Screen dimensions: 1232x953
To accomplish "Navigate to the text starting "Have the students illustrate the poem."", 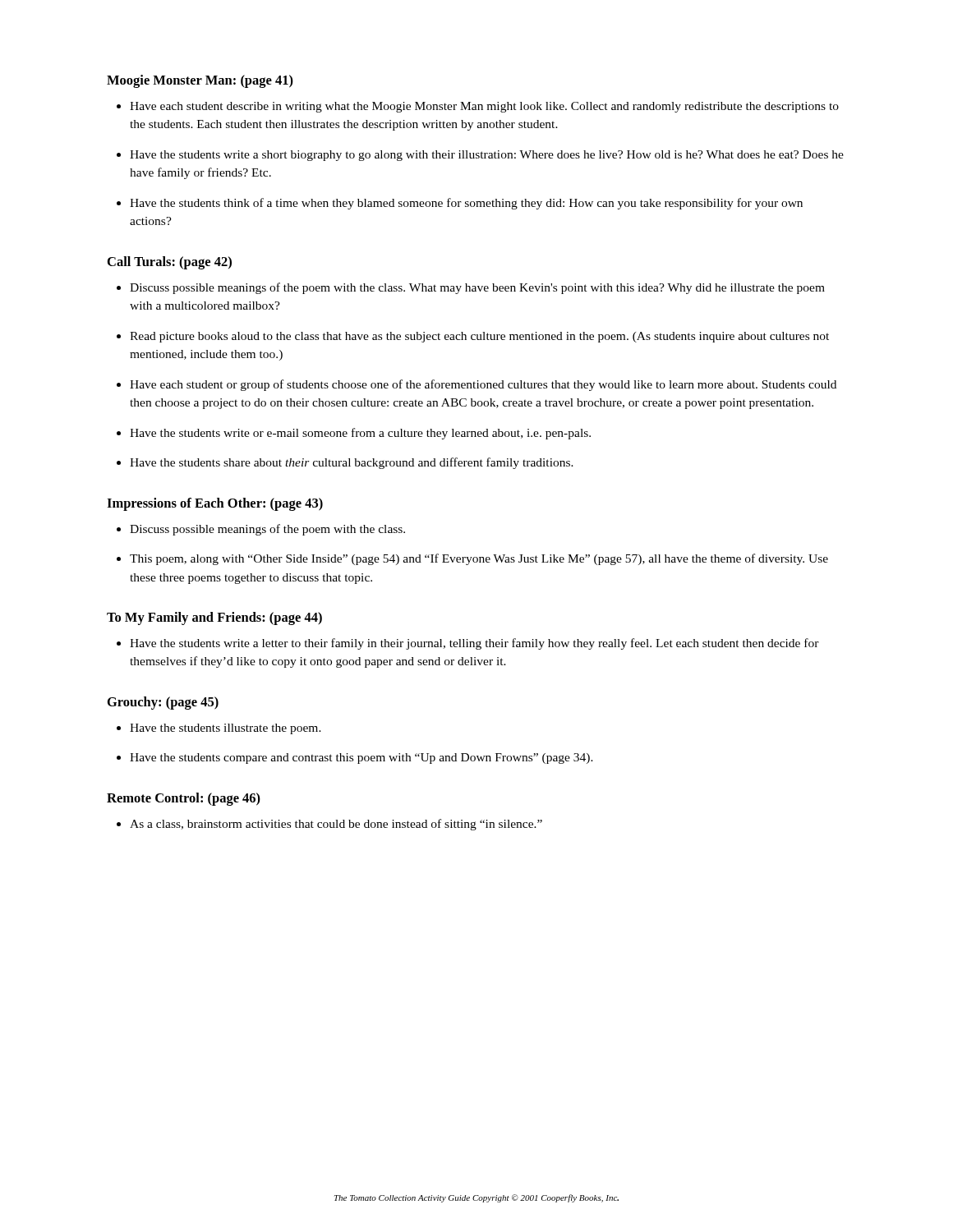I will pyautogui.click(x=226, y=727).
